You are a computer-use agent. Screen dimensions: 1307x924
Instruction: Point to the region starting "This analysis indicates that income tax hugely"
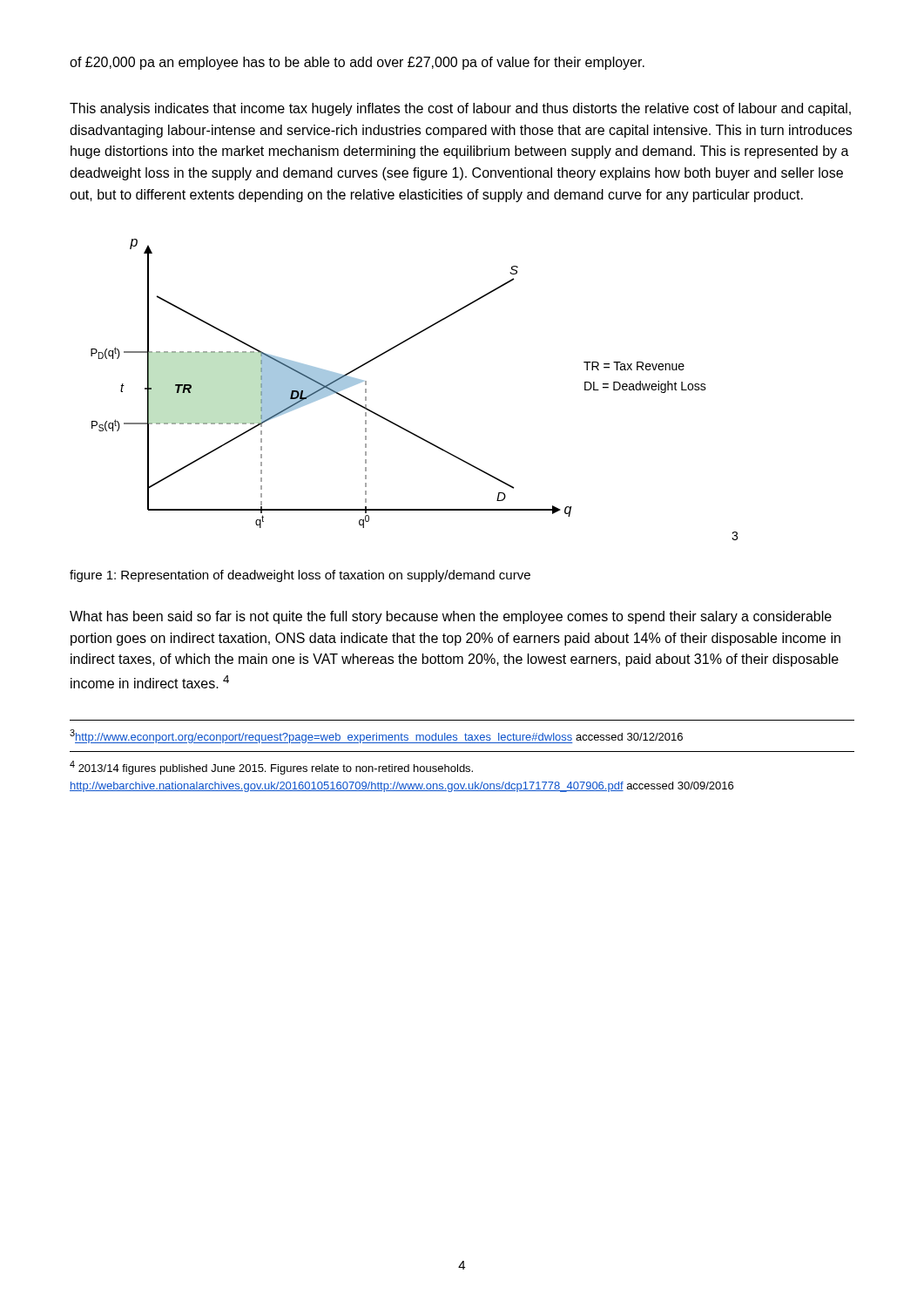click(461, 152)
